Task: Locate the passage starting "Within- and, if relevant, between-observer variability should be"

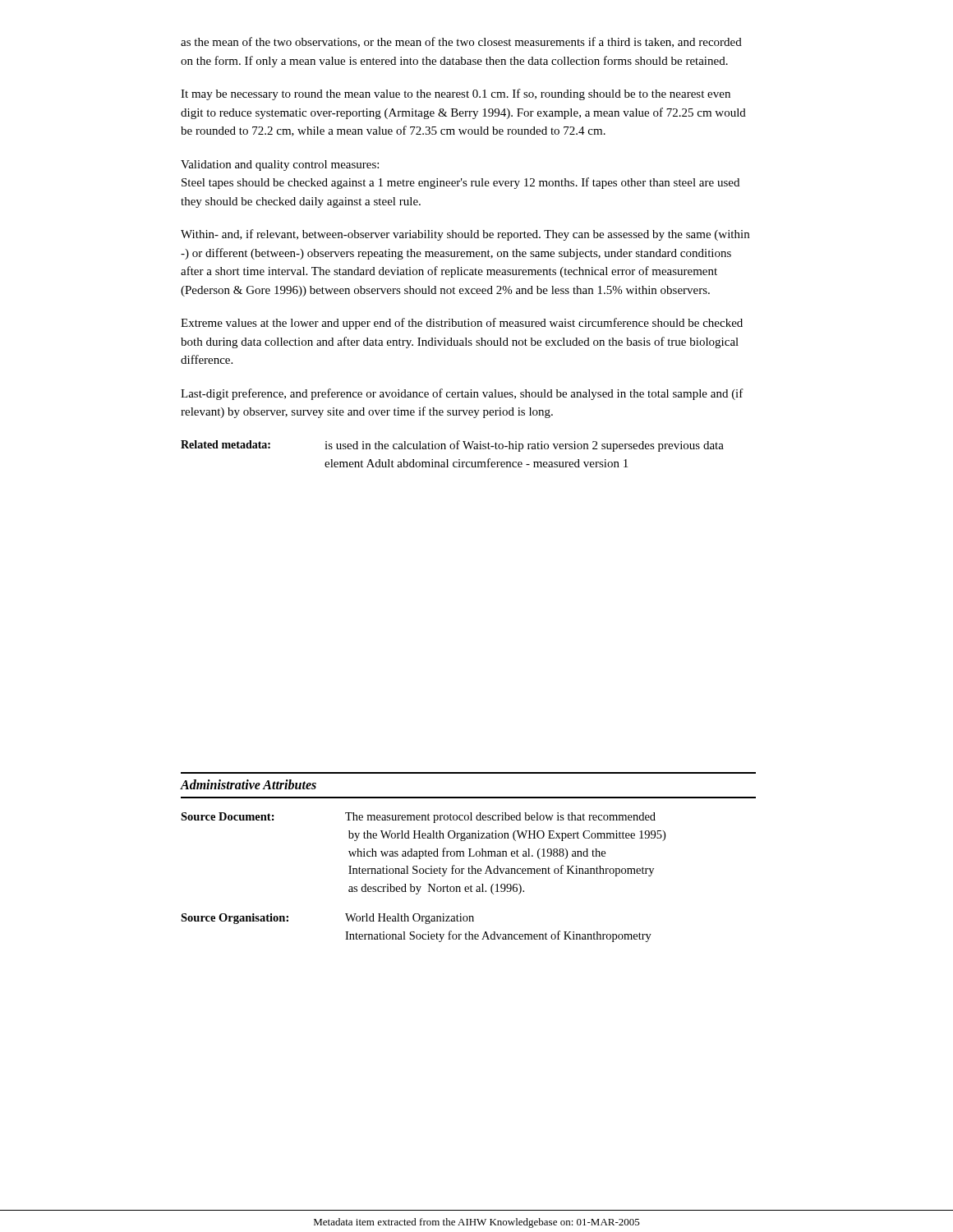Action: (x=465, y=262)
